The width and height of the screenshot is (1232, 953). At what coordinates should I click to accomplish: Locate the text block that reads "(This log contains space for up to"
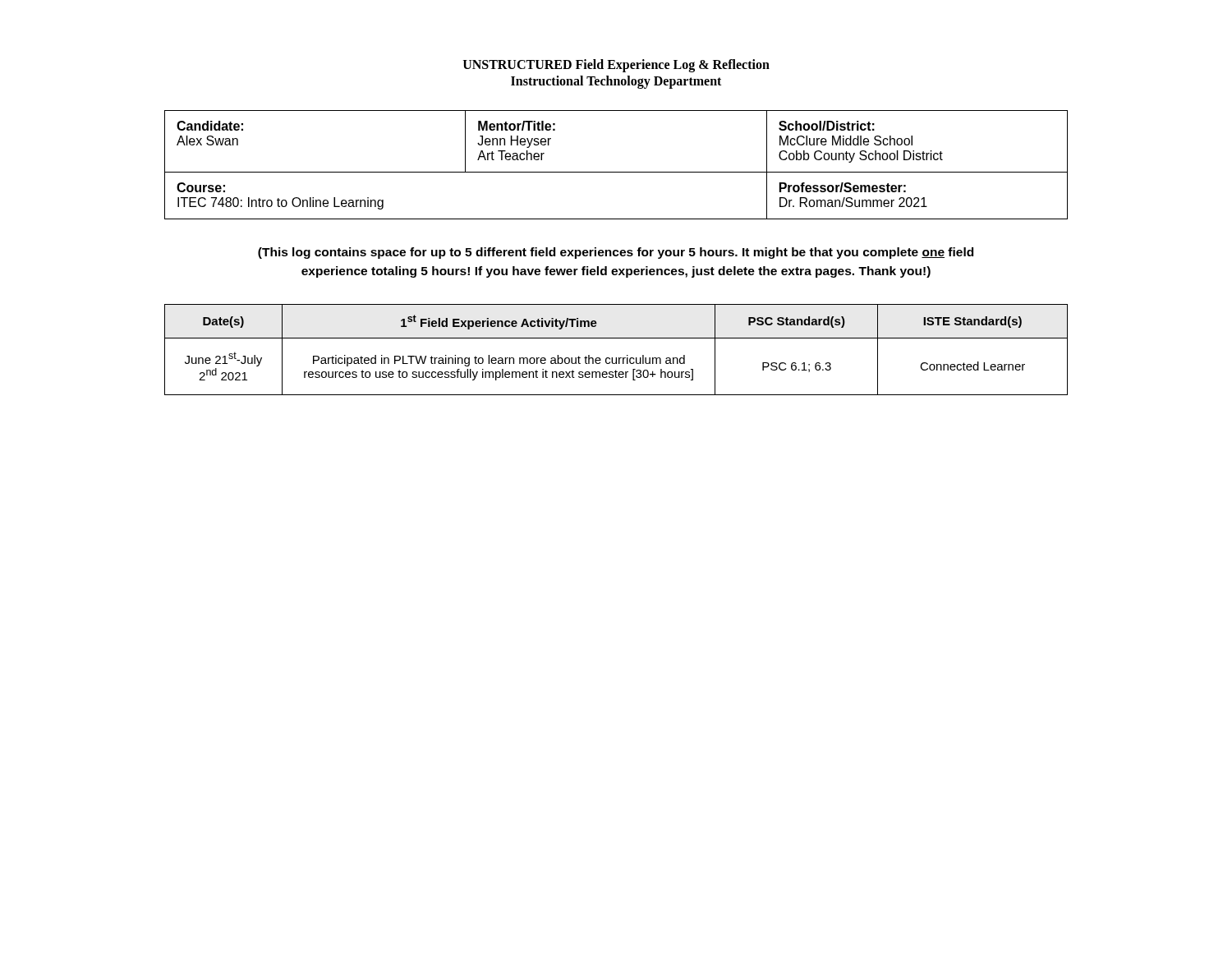tap(616, 261)
